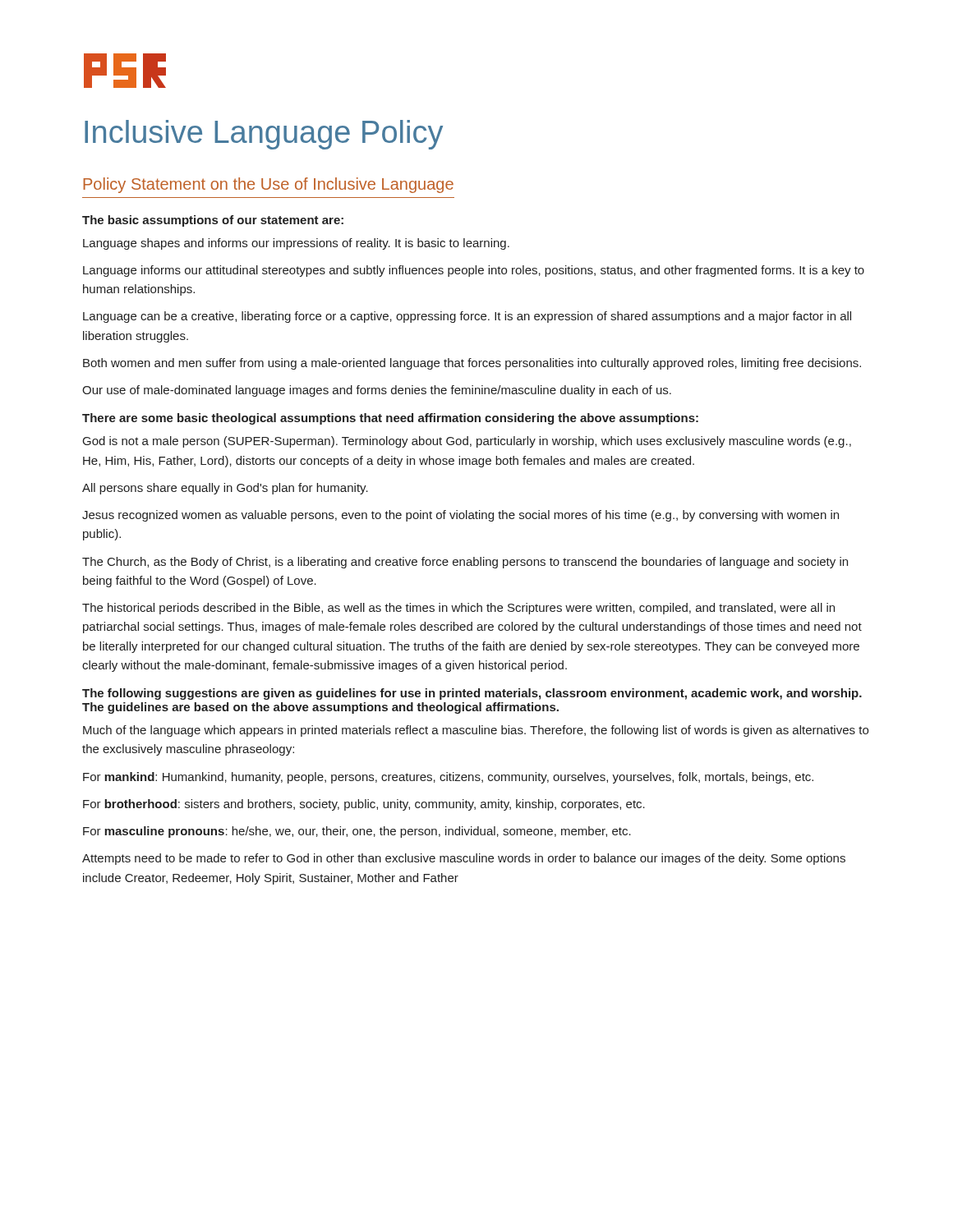The height and width of the screenshot is (1232, 953).
Task: Point to the region starting "Jesus recognized women as valuable"
Action: [461, 524]
